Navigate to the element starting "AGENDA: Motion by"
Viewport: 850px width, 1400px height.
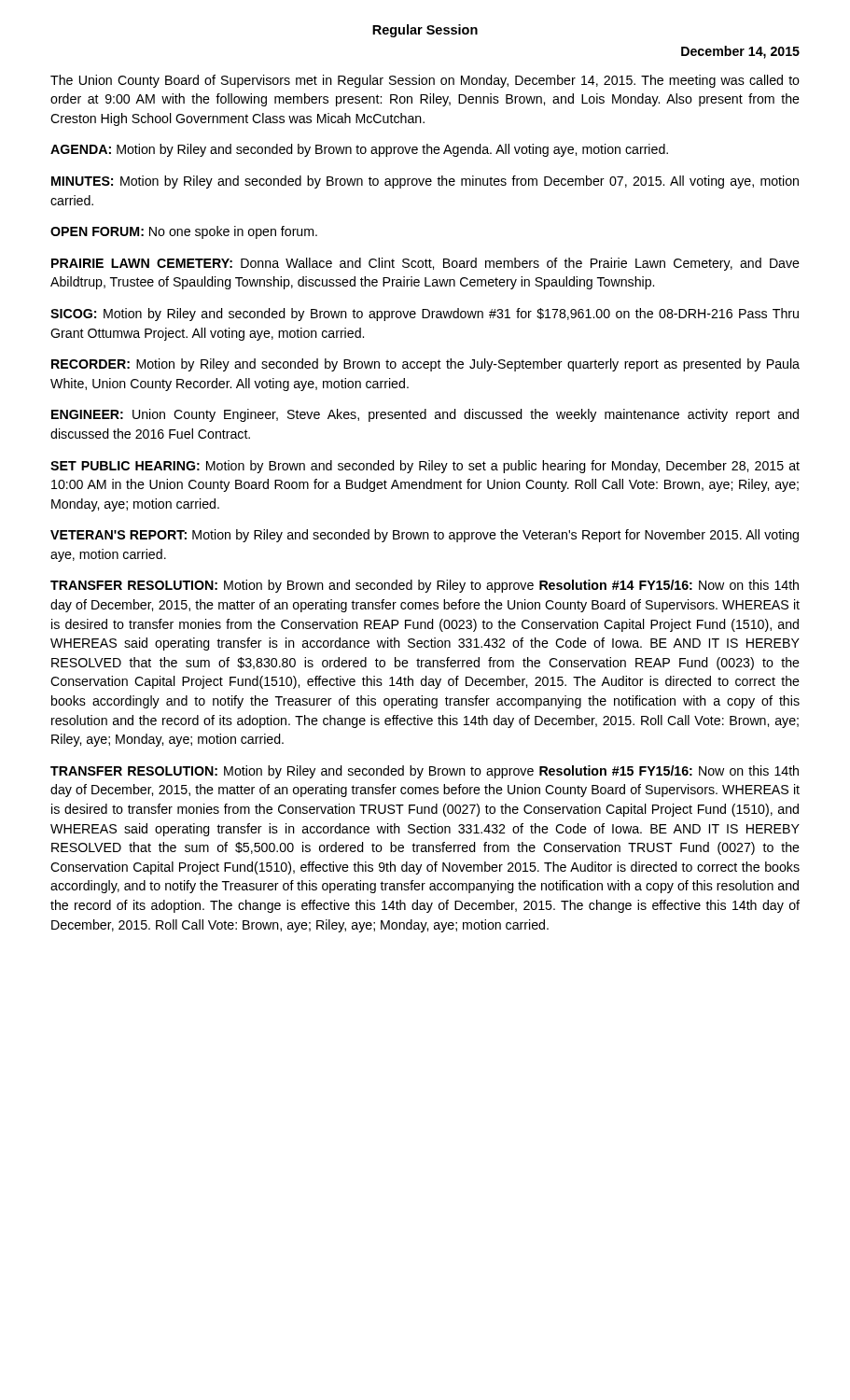pos(360,150)
